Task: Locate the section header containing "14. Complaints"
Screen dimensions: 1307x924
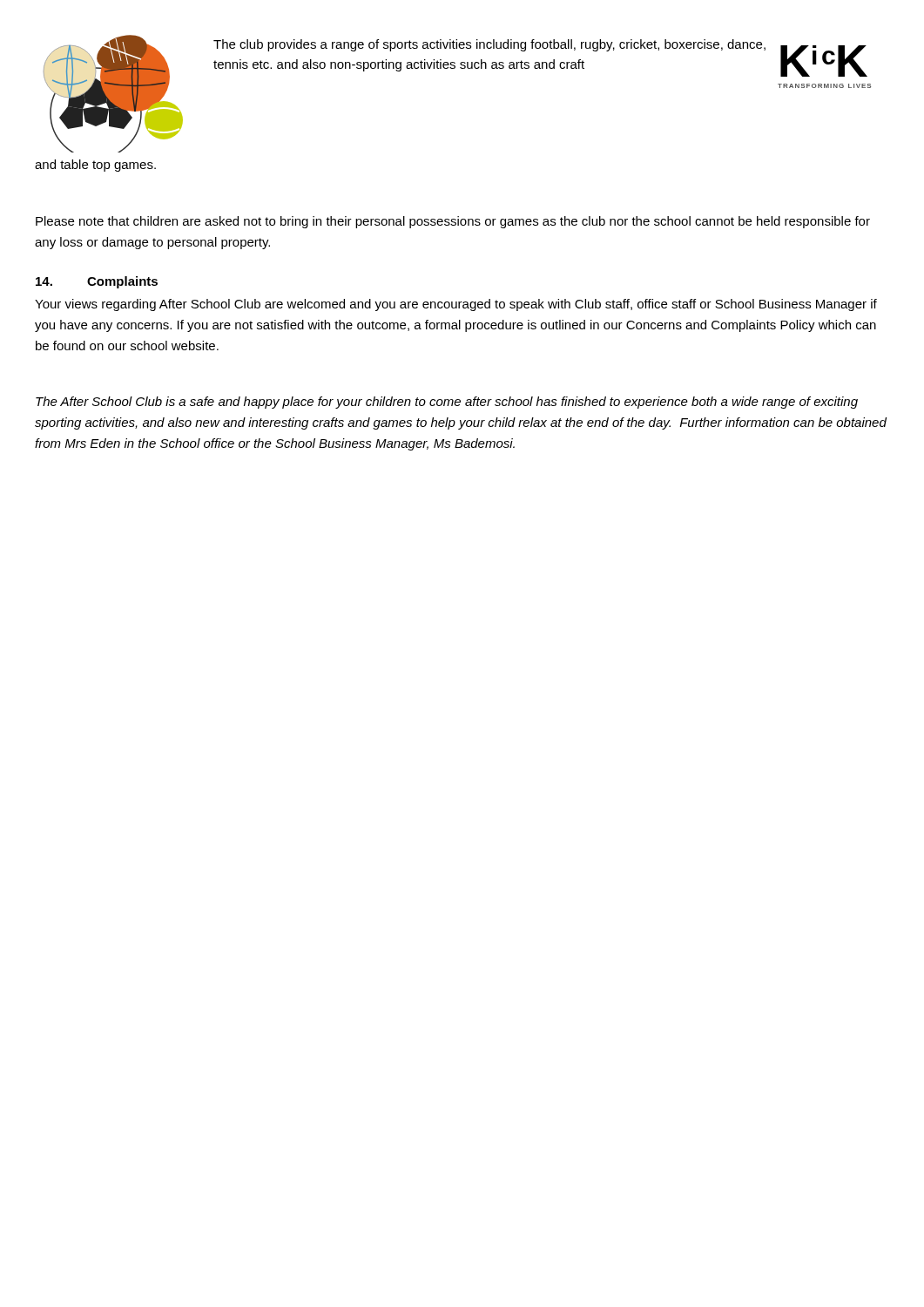Action: point(97,281)
